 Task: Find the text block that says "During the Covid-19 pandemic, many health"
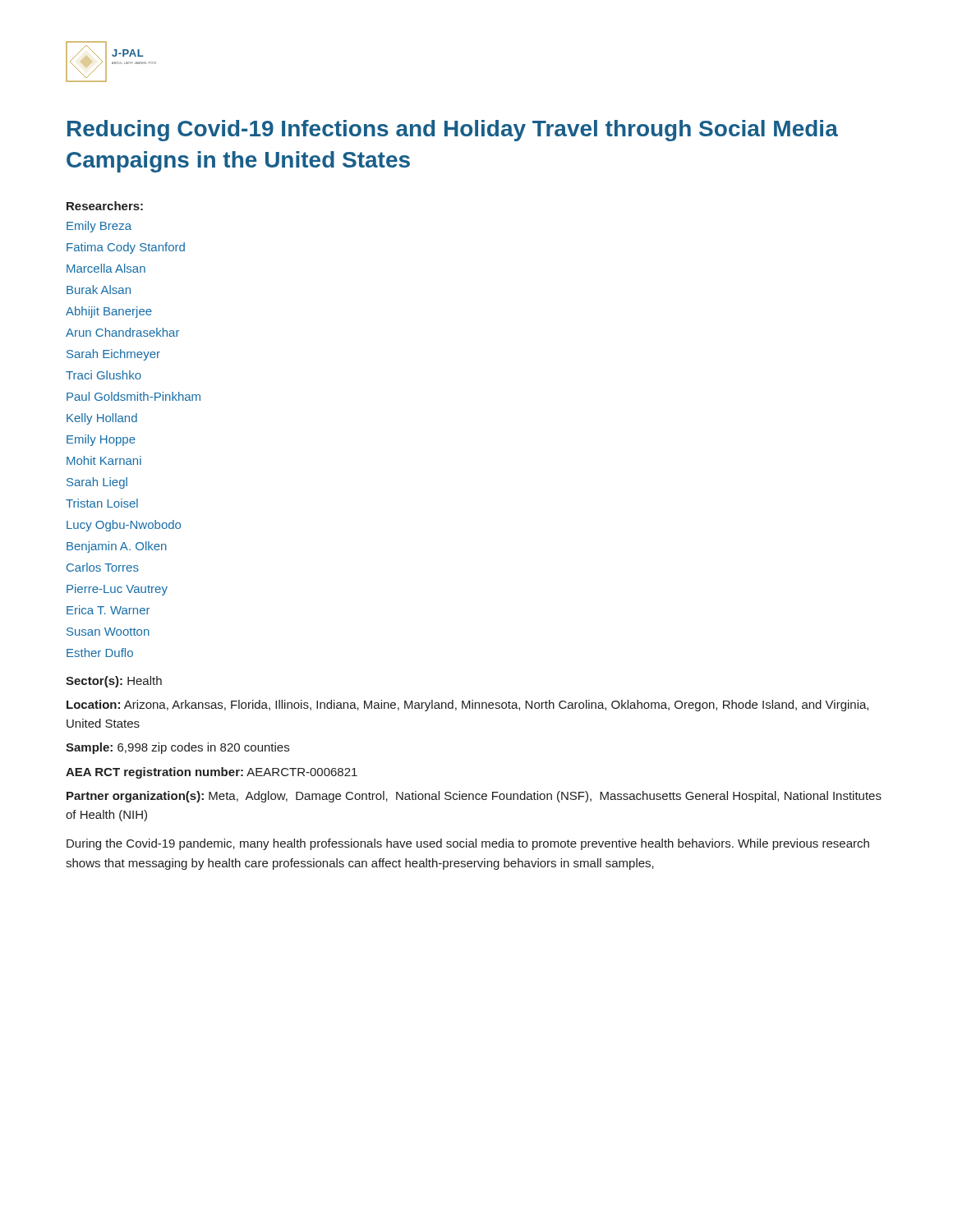click(468, 853)
